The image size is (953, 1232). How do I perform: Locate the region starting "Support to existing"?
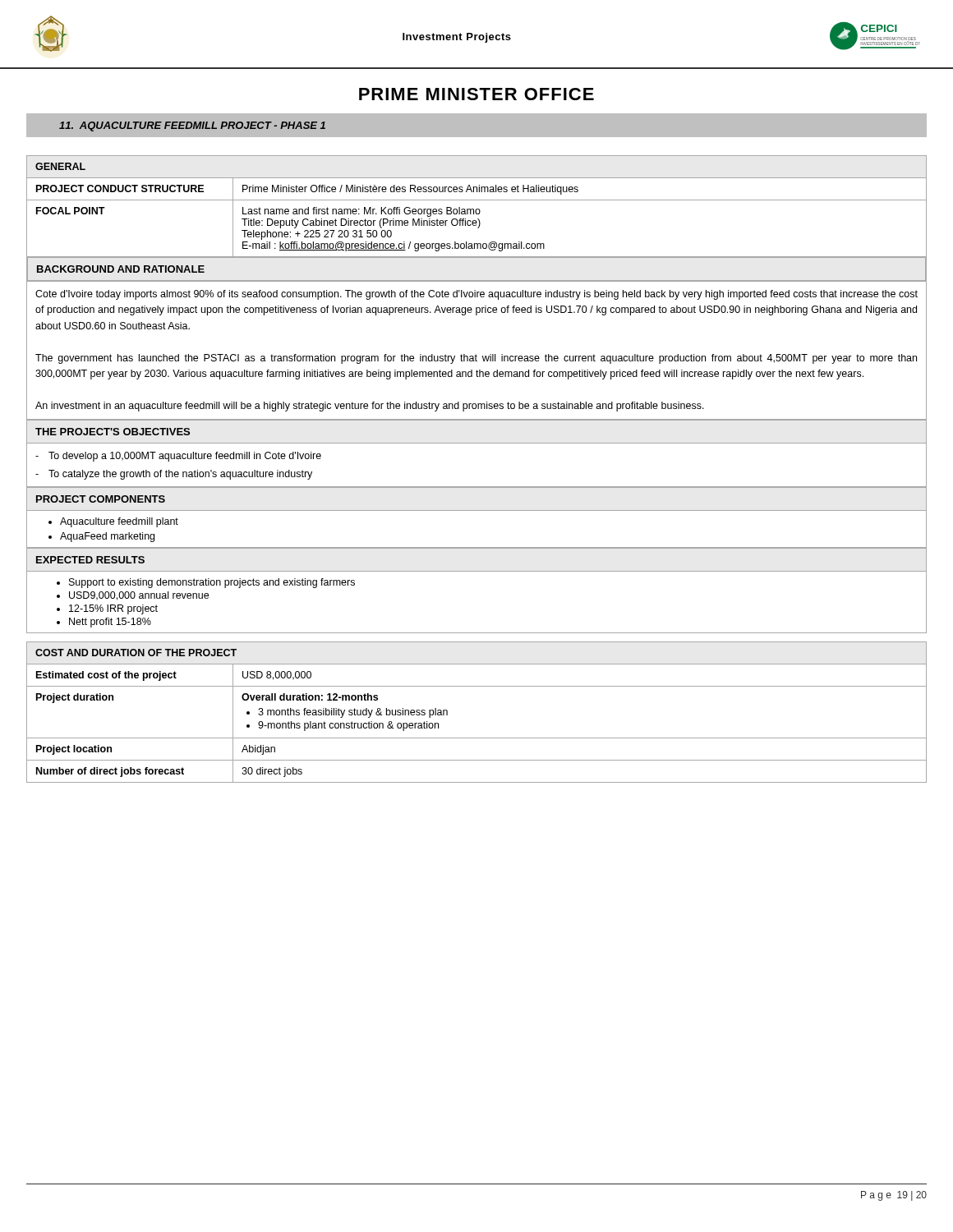tap(212, 582)
